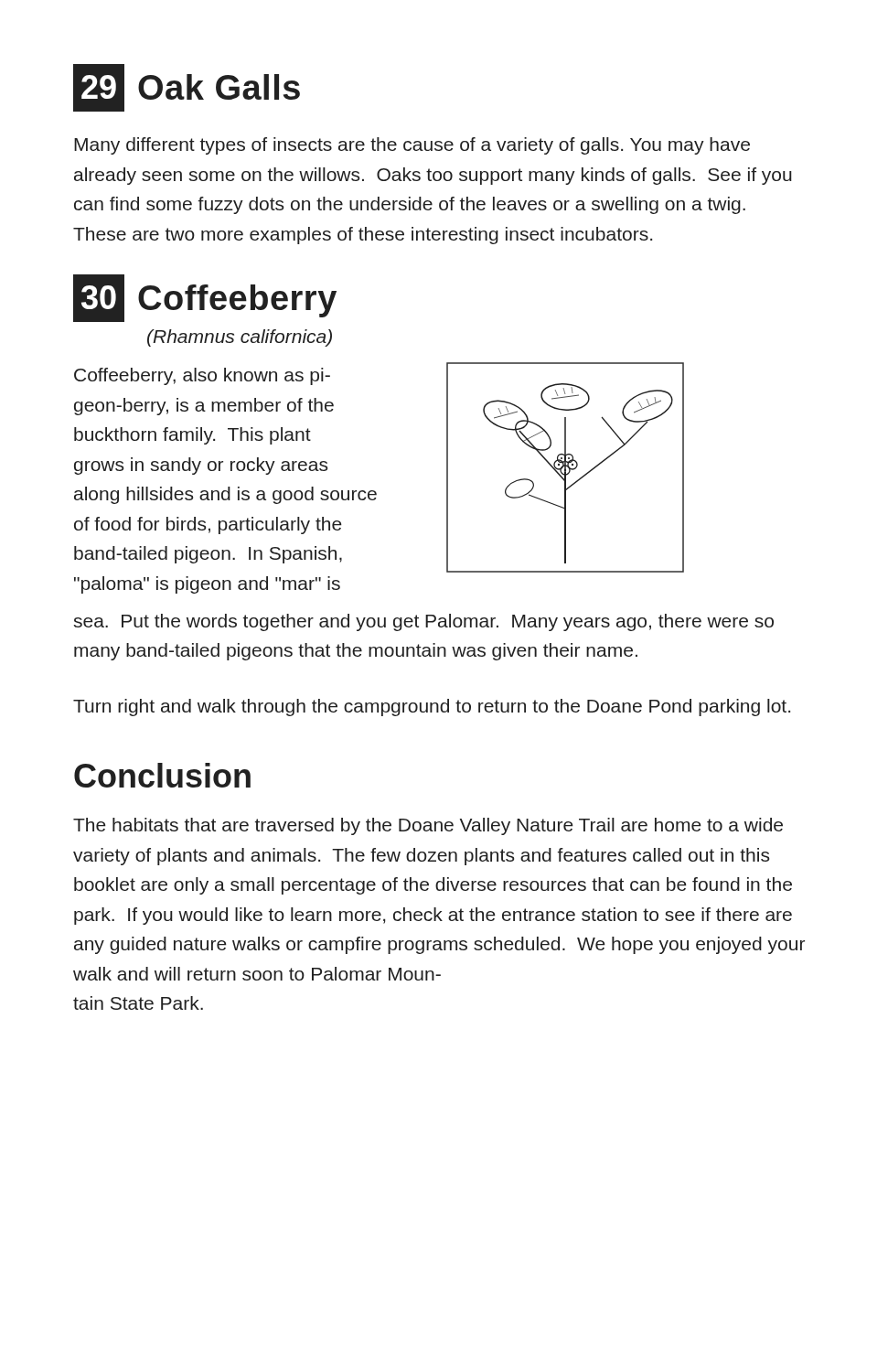The width and height of the screenshot is (888, 1372).
Task: Locate the title containing "30 Coffeeberry"
Action: click(x=205, y=298)
